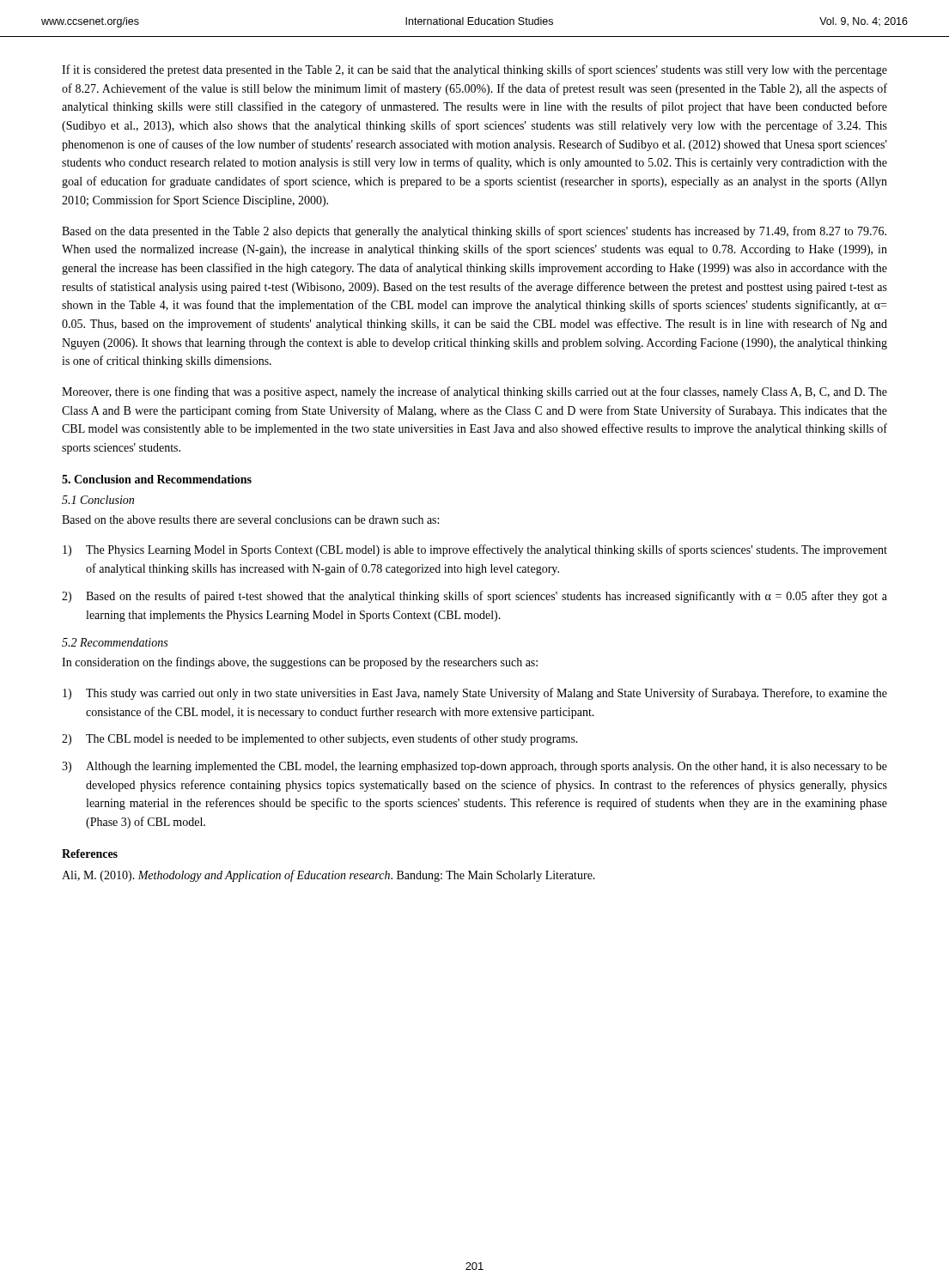Select the list item that says "3) Although the learning implemented the"
This screenshot has width=949, height=1288.
click(x=474, y=795)
